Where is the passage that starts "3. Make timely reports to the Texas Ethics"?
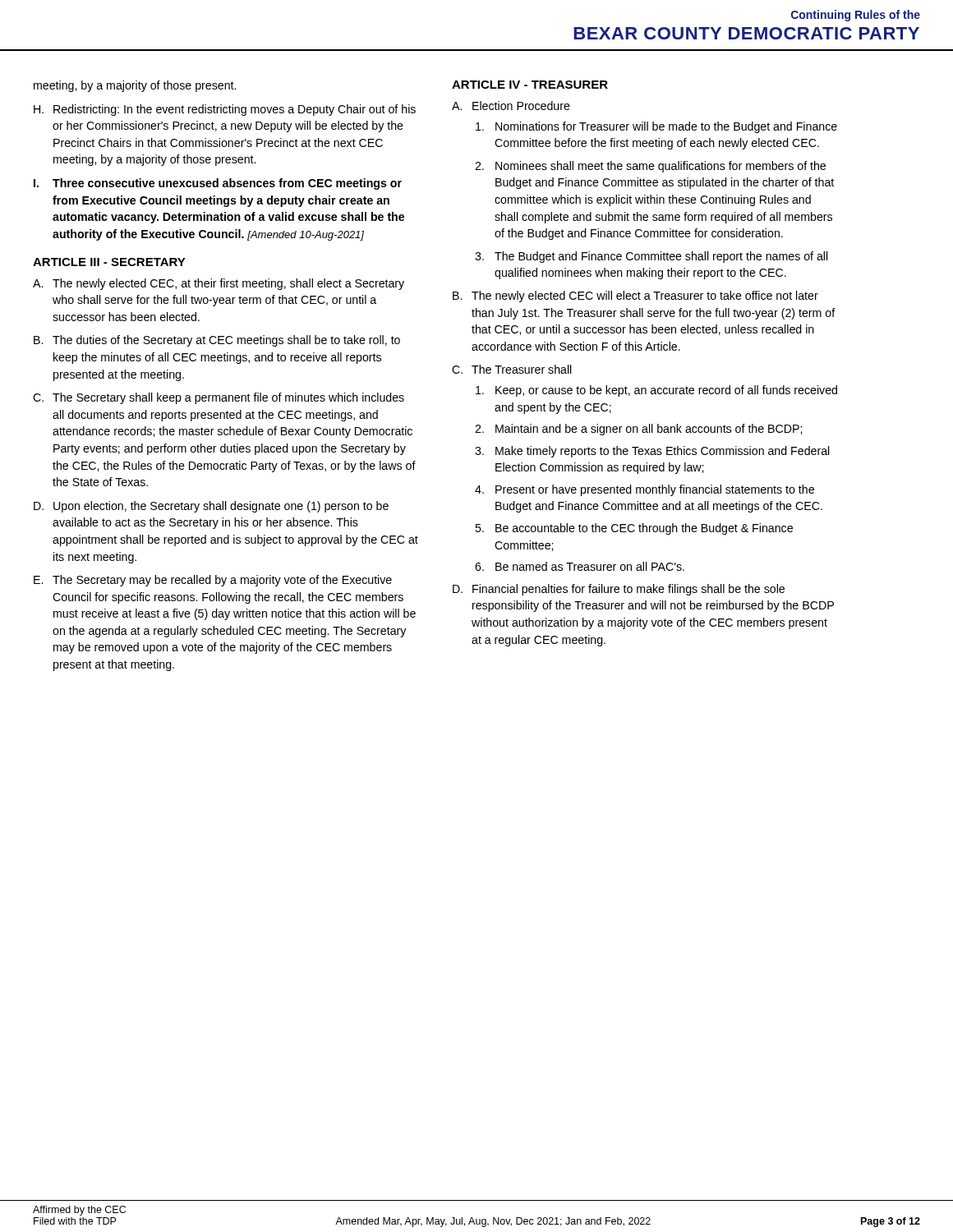The image size is (953, 1232). (x=656, y=459)
